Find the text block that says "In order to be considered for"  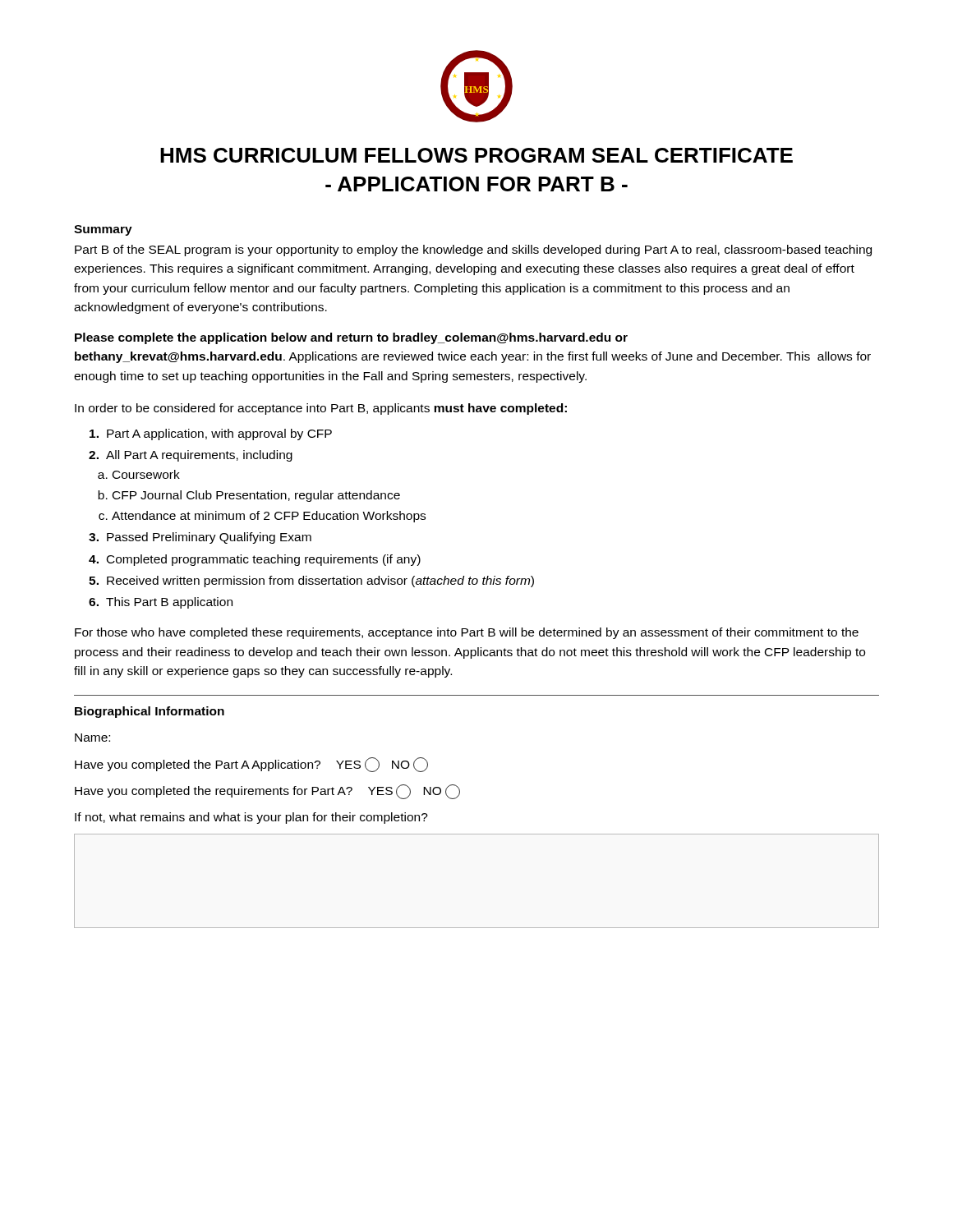coord(321,408)
